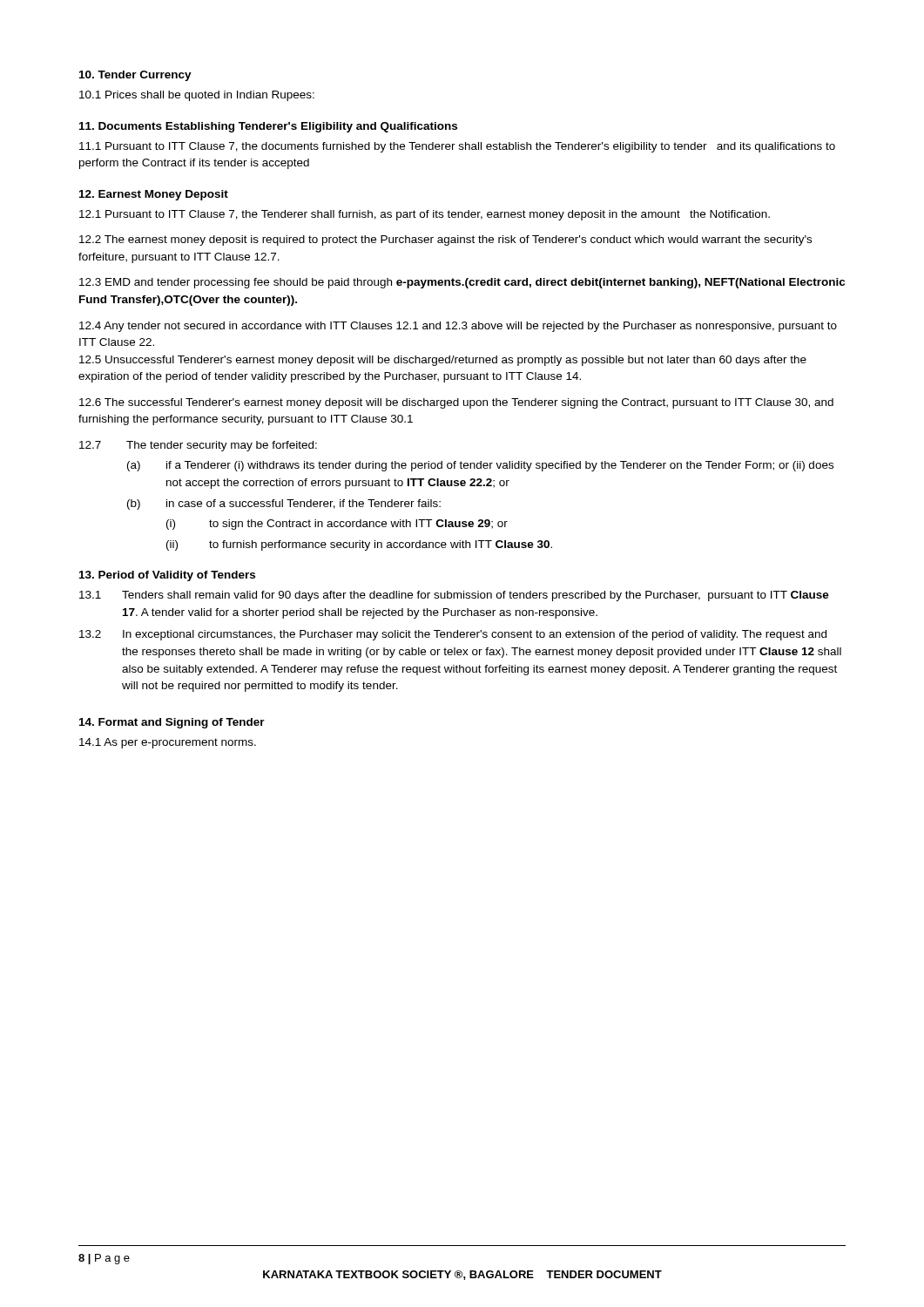Click on the element starting "(i) to sign the Contract"

click(336, 524)
